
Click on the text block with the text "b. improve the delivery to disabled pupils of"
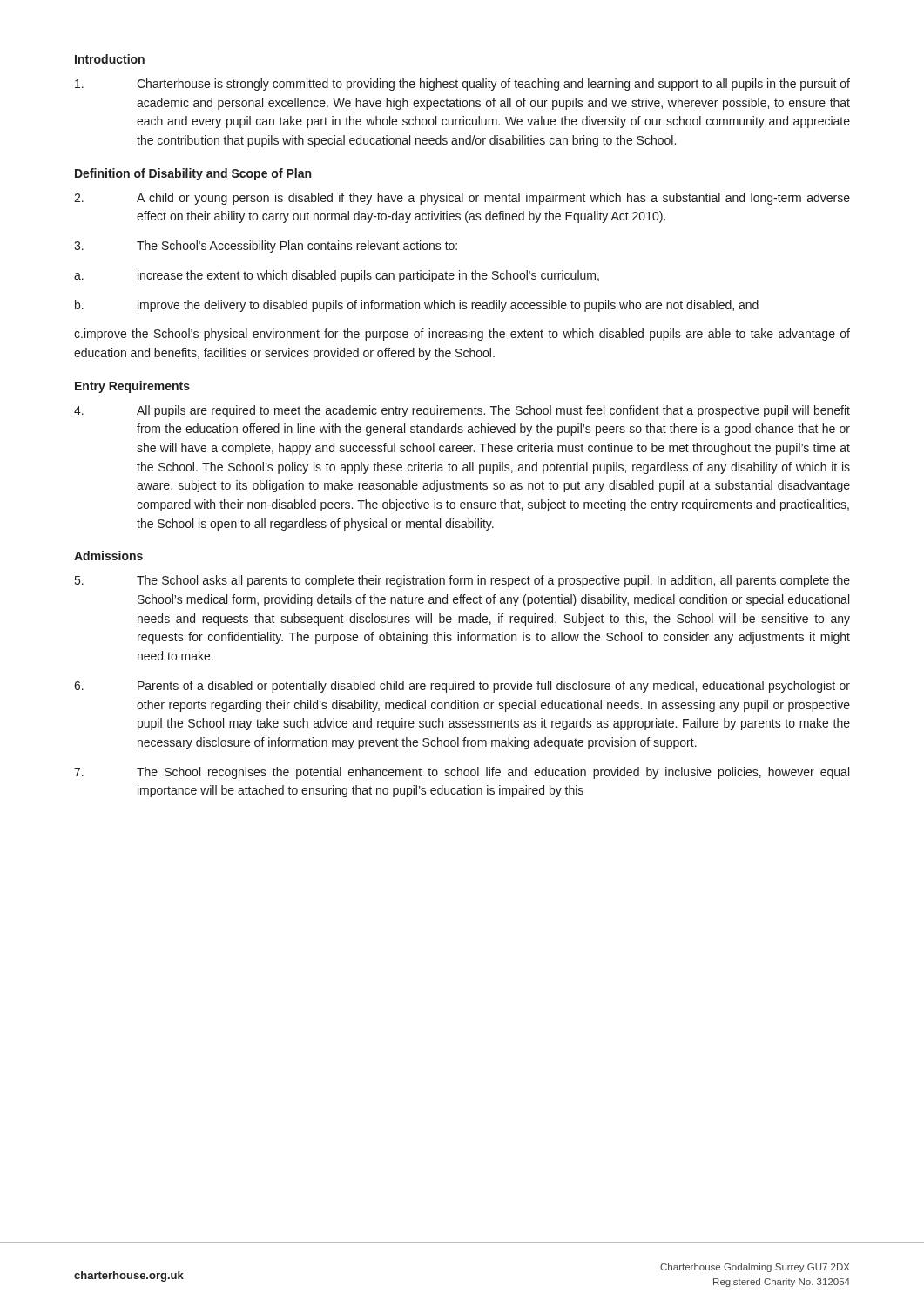coord(416,305)
